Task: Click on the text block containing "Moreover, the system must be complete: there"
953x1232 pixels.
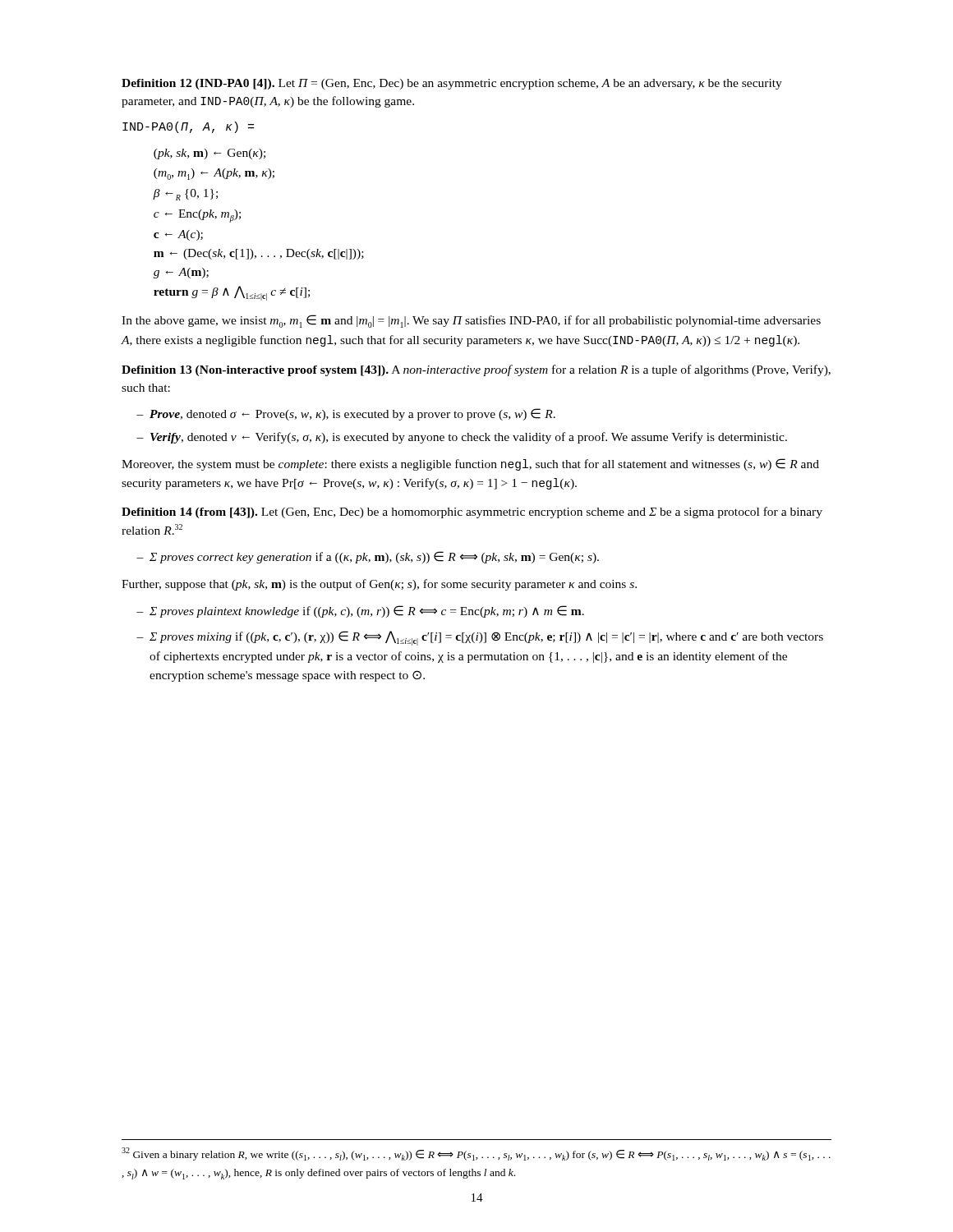Action: [470, 473]
